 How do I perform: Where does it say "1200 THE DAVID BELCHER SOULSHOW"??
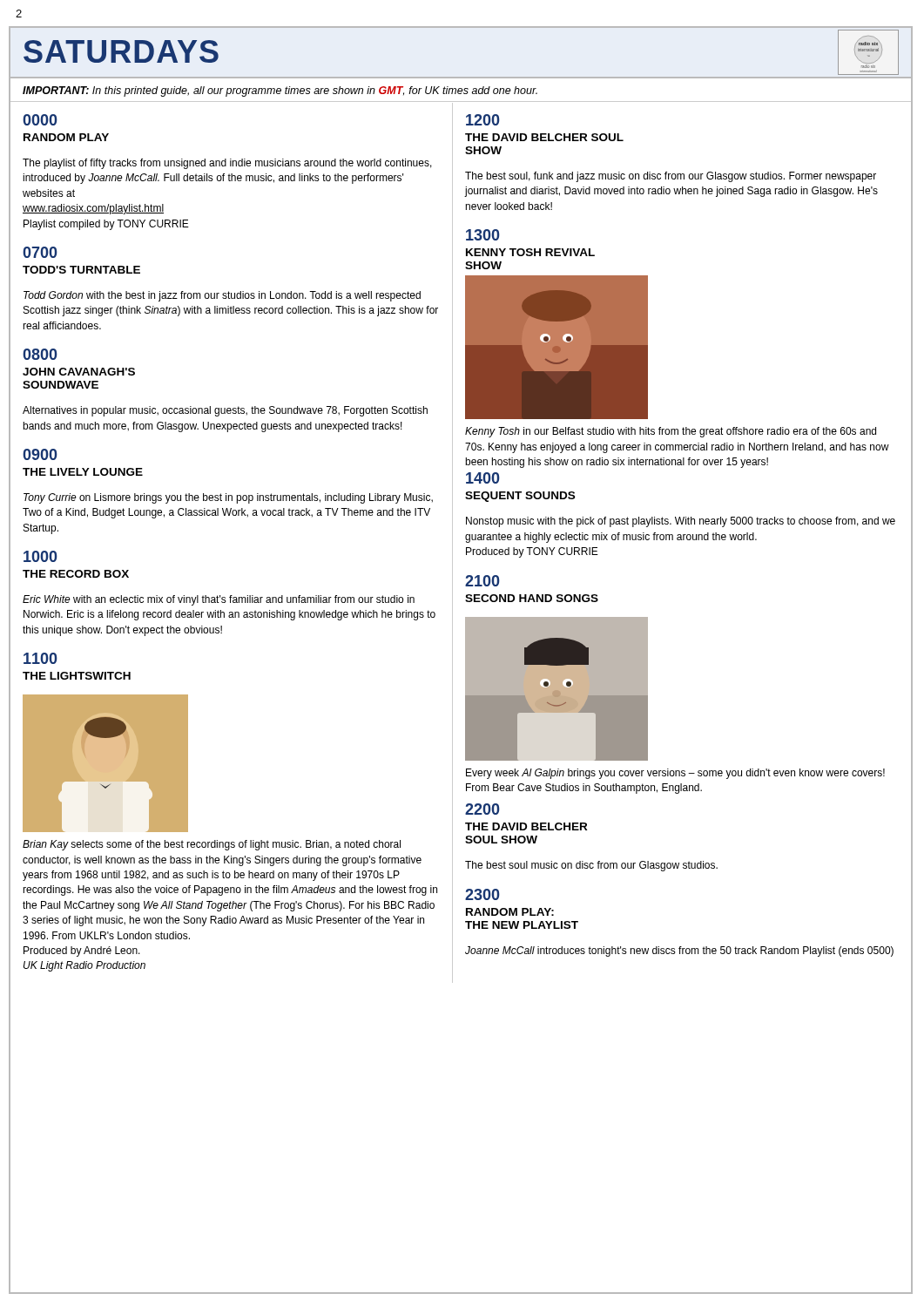coord(483,120)
